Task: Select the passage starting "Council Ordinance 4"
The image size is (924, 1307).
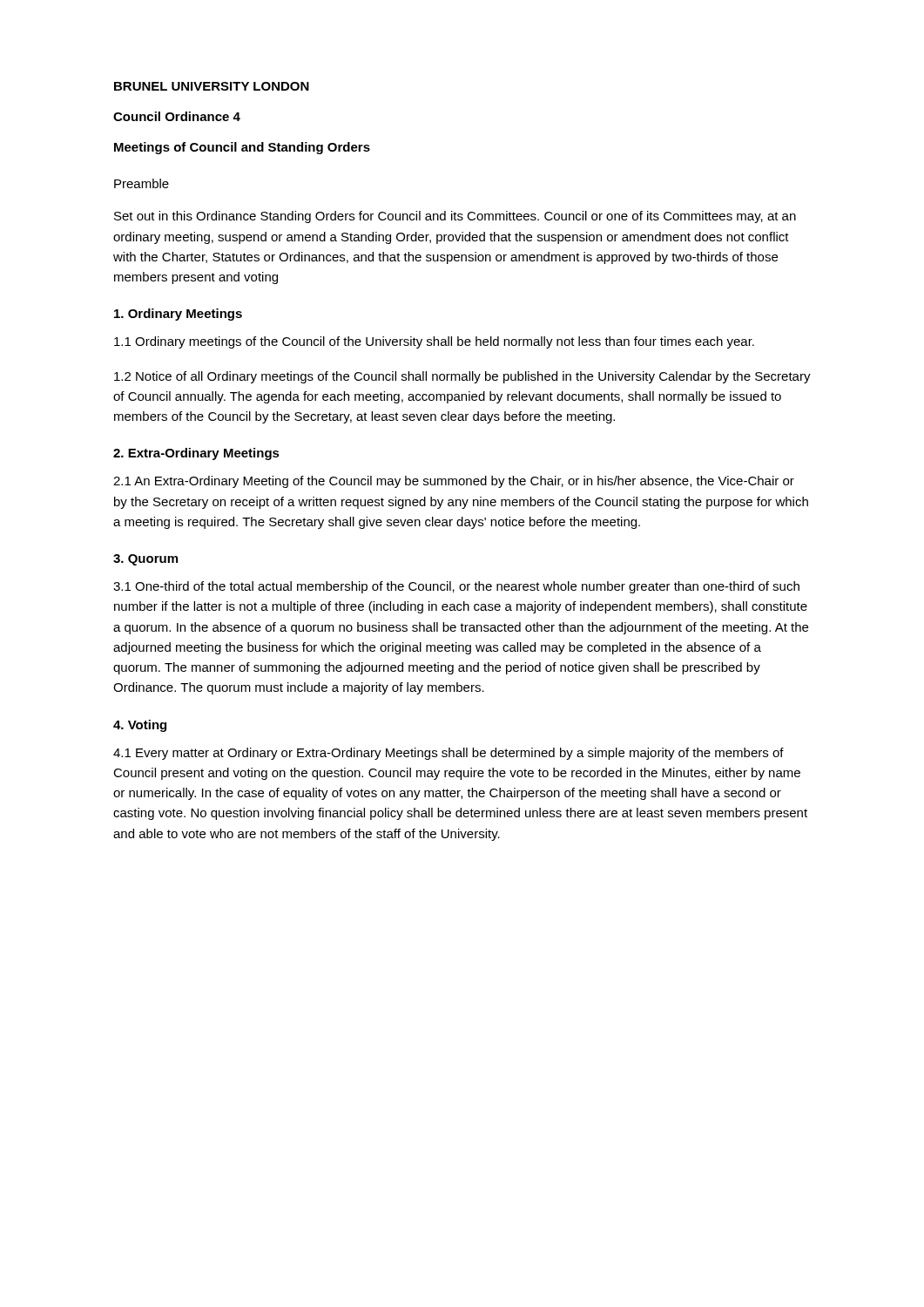Action: tap(177, 116)
